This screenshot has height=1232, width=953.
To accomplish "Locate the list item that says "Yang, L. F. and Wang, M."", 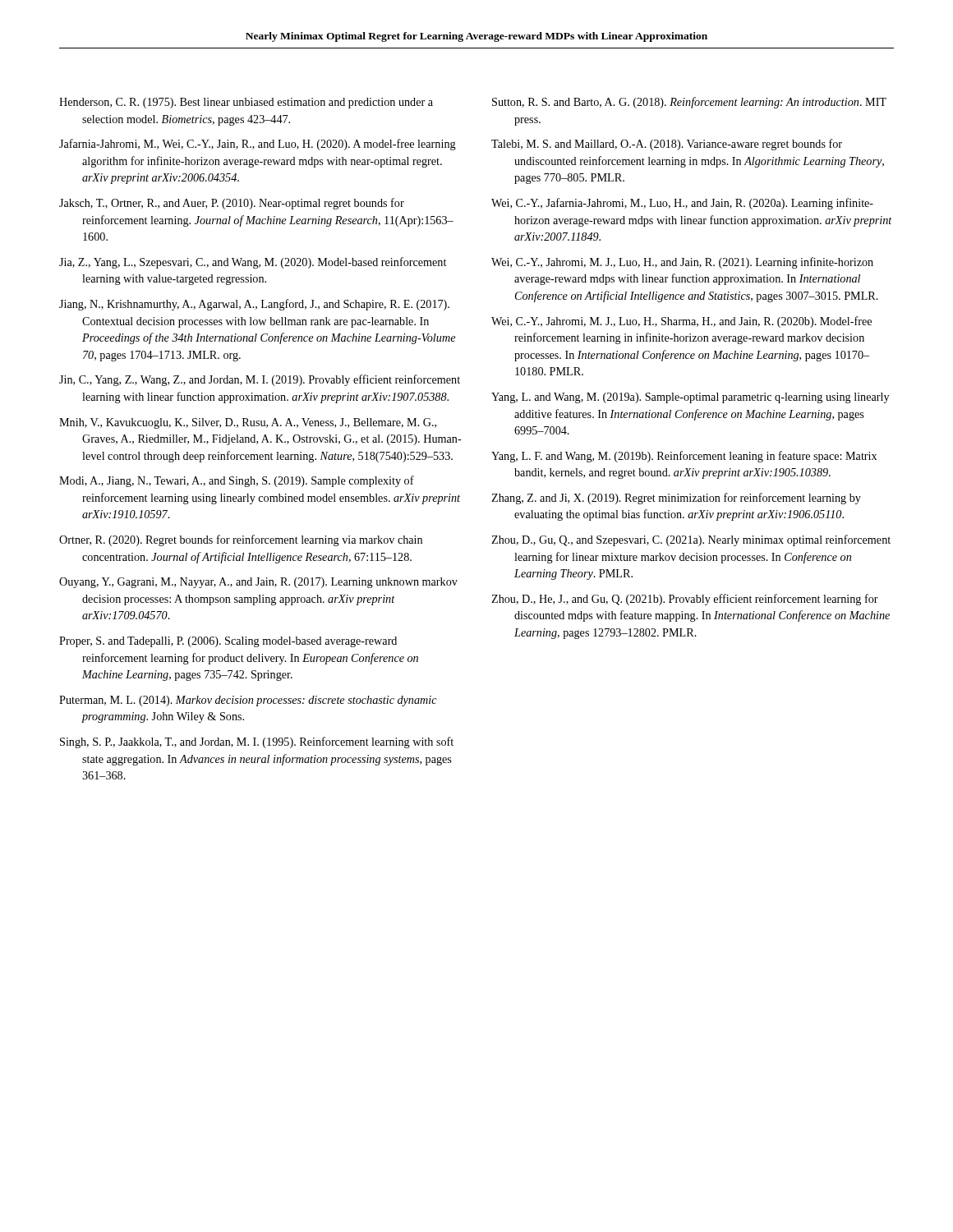I will [x=684, y=464].
